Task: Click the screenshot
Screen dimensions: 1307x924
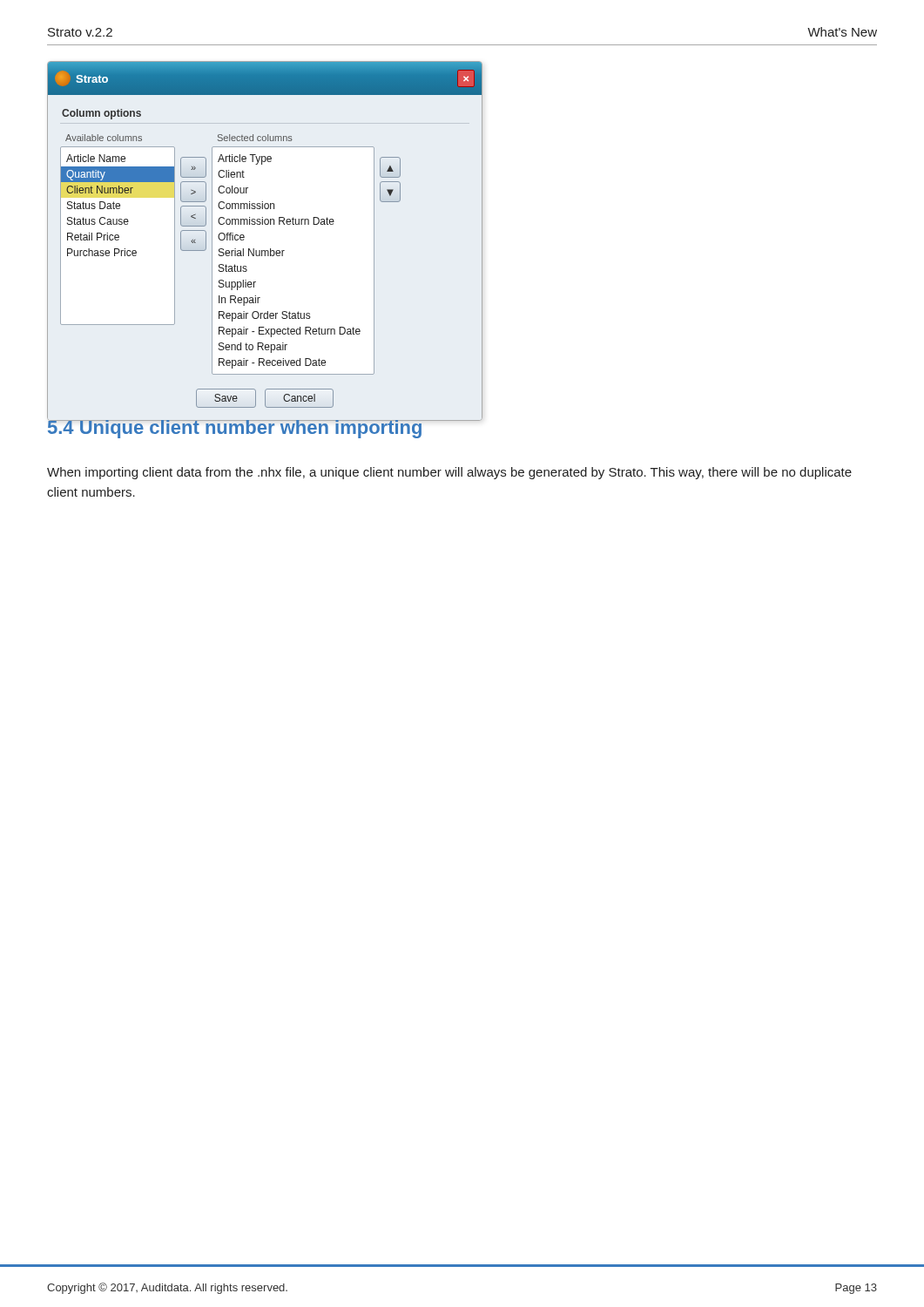Action: (265, 241)
